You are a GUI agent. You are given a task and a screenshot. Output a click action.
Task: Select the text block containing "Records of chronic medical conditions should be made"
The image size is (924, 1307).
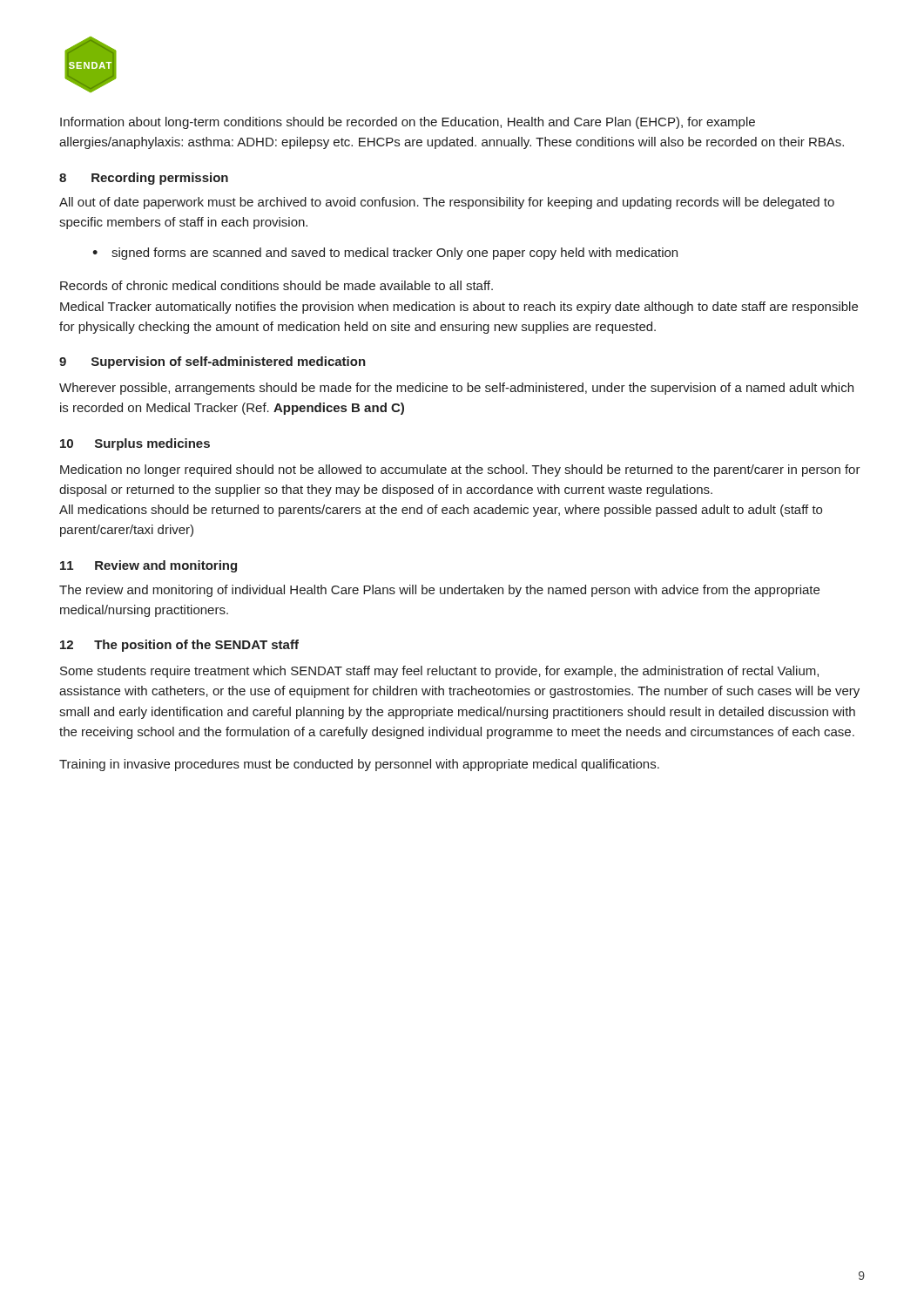459,306
